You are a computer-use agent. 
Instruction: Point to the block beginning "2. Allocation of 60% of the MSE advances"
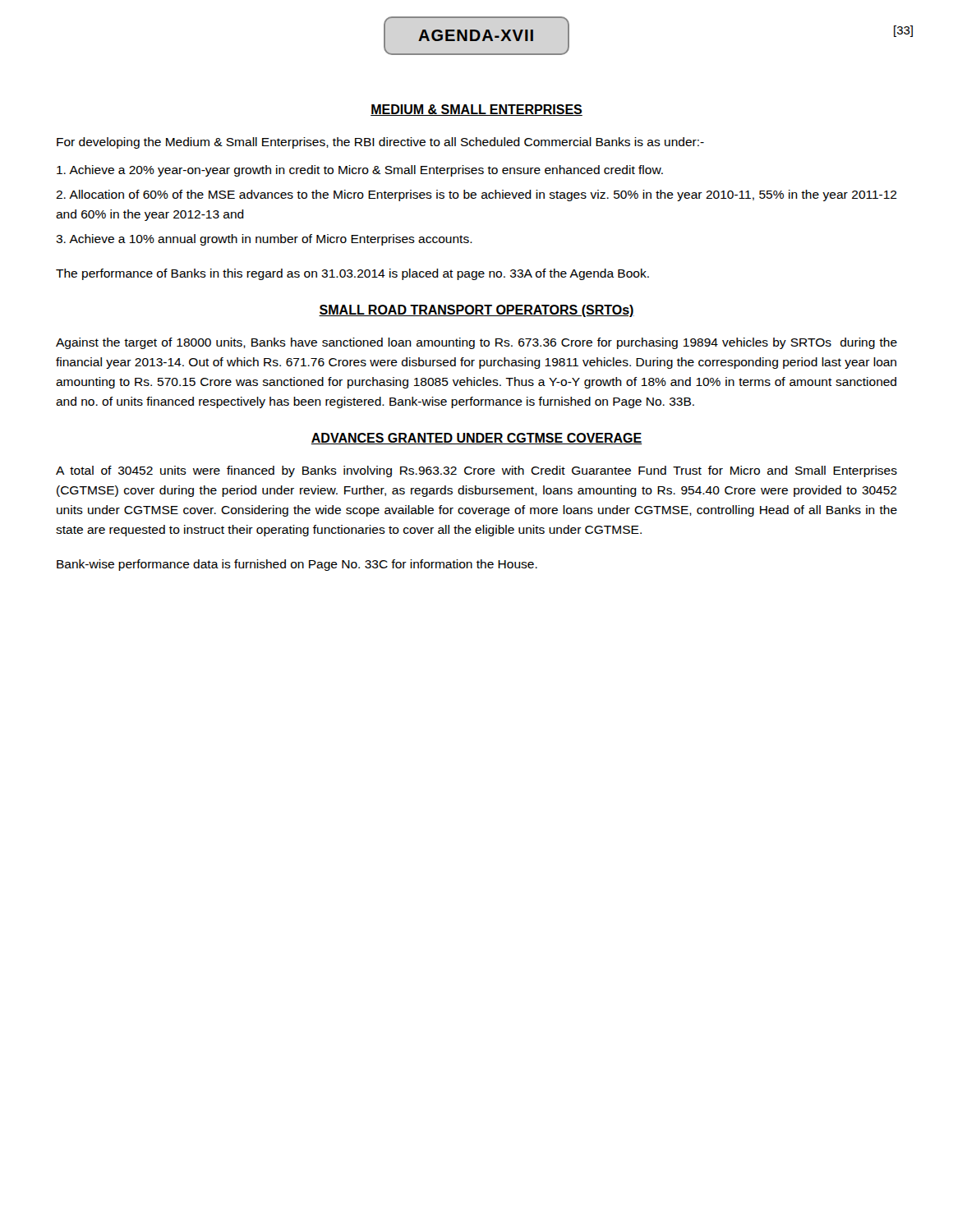[476, 204]
